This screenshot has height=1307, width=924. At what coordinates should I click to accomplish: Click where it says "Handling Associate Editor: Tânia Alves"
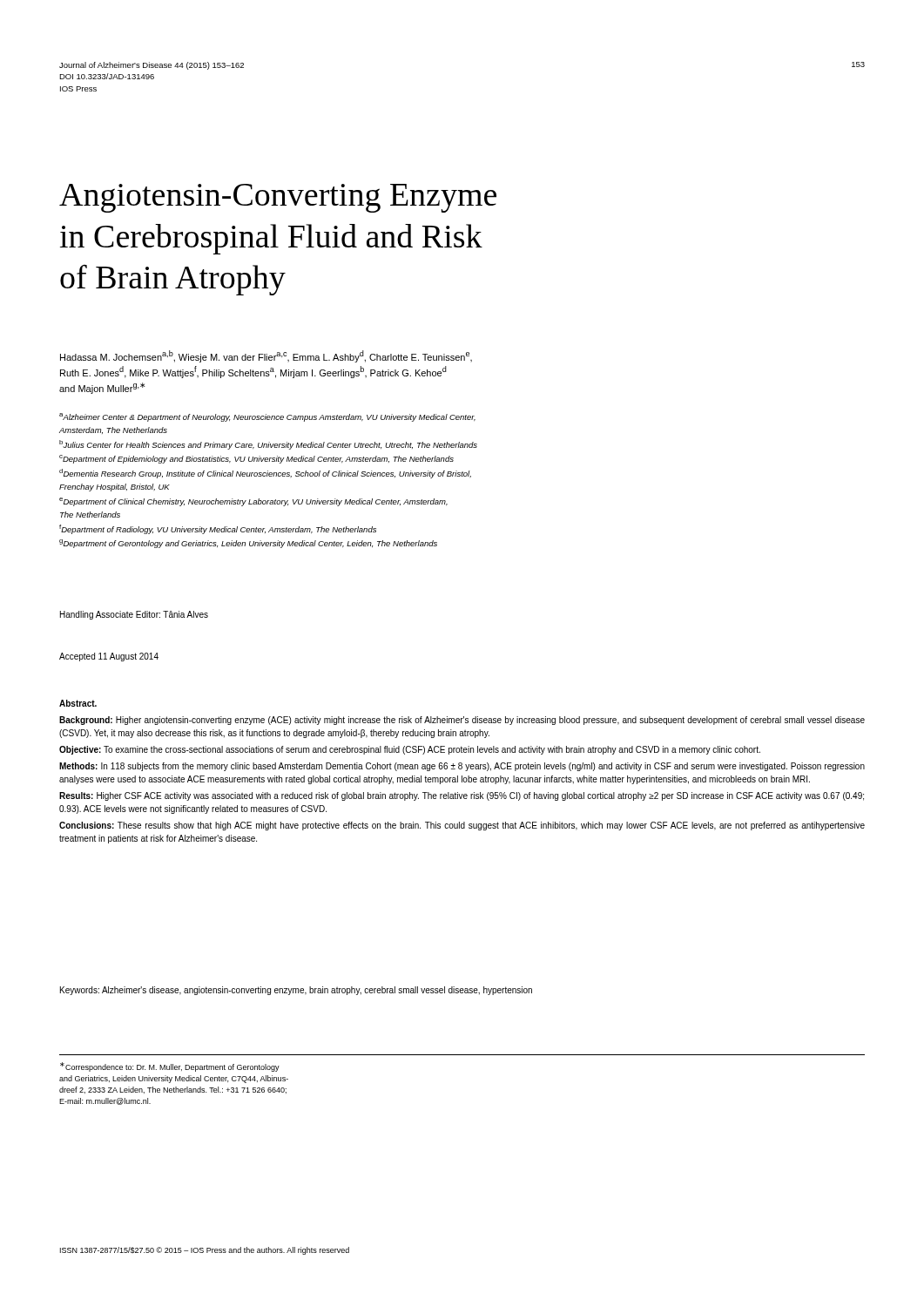click(134, 615)
